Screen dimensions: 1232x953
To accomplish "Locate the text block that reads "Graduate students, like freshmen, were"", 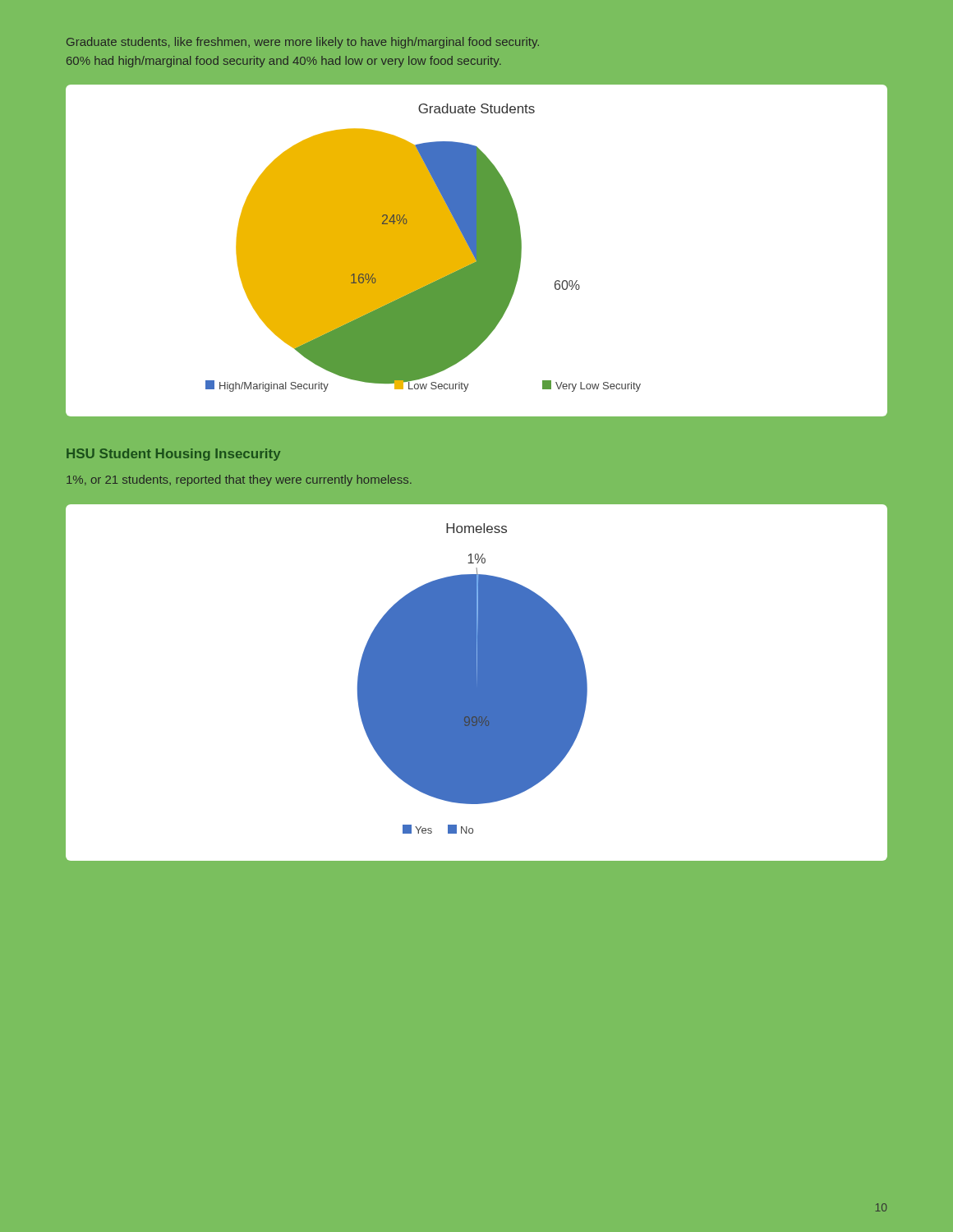I will [303, 51].
